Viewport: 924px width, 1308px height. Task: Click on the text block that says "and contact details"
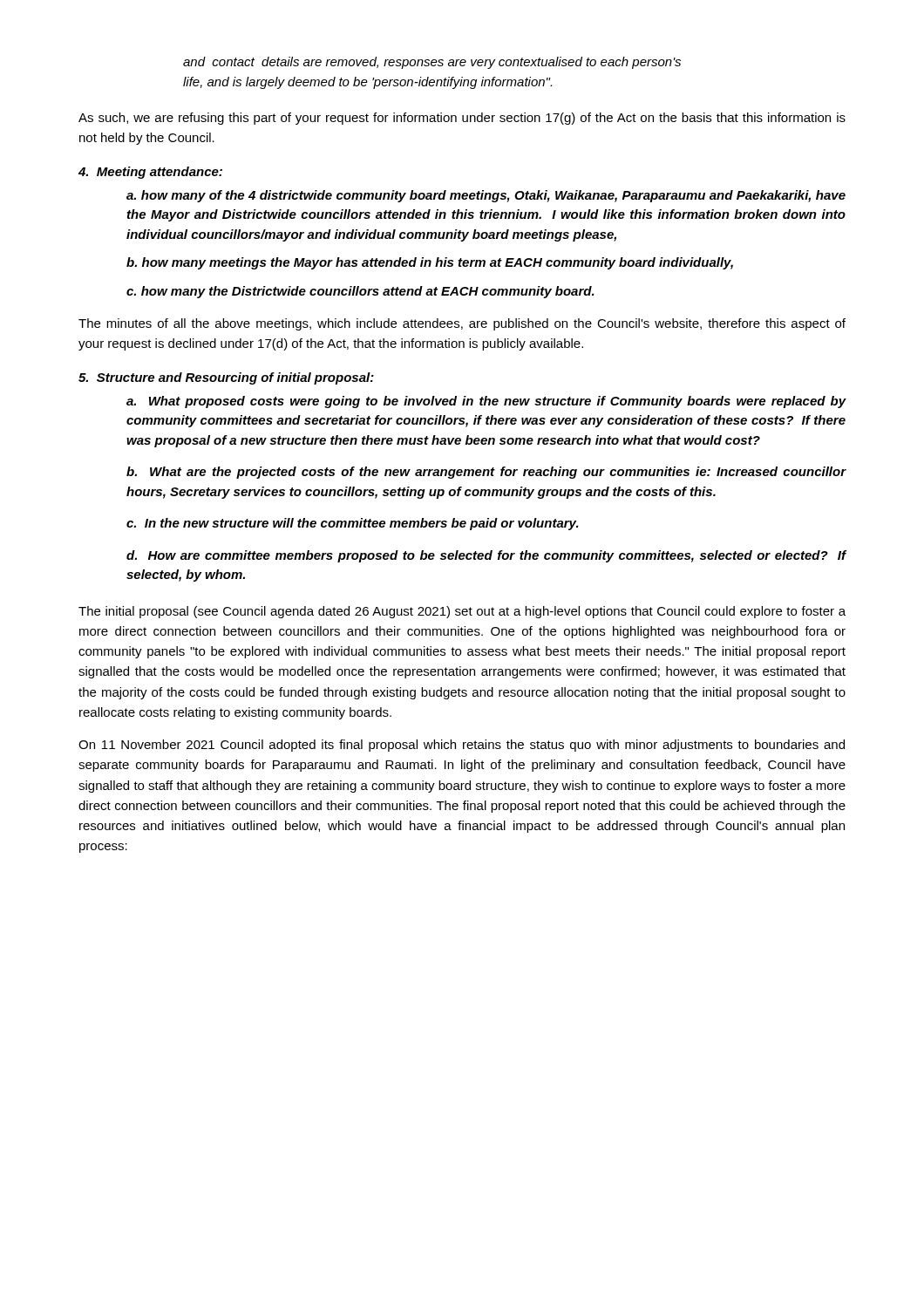click(432, 71)
